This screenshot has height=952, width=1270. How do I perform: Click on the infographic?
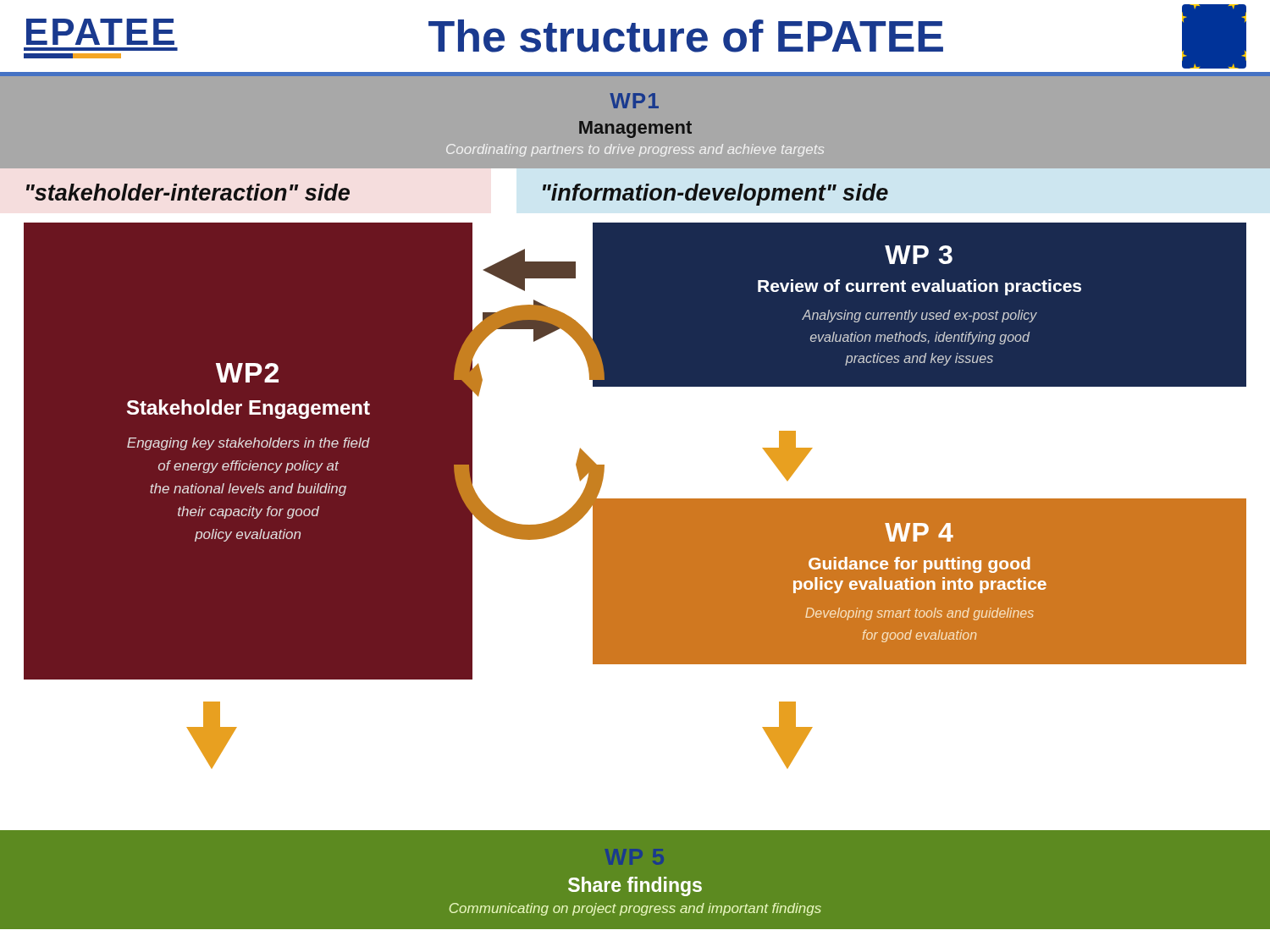click(x=529, y=469)
